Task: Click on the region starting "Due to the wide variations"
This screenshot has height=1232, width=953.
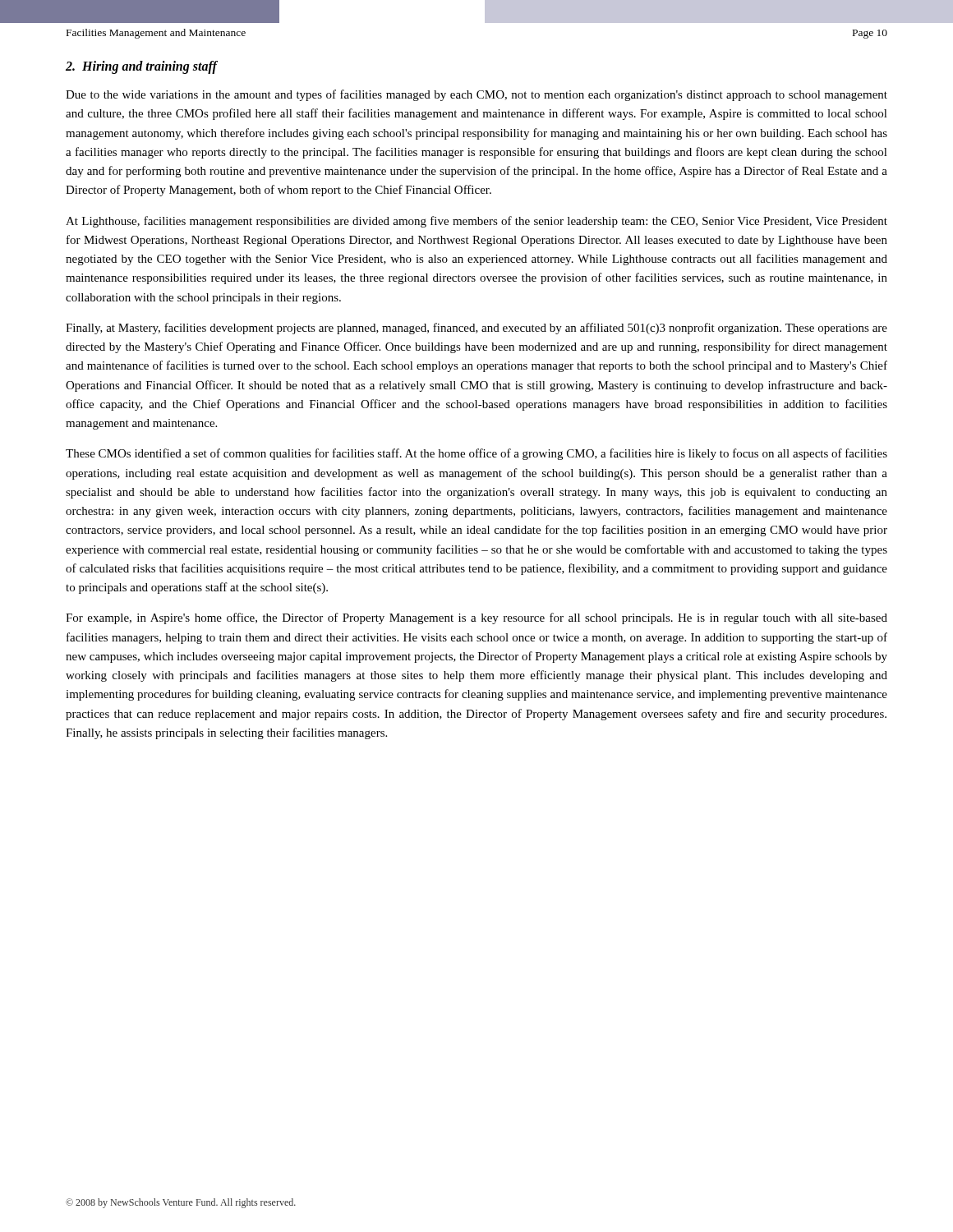Action: point(476,143)
